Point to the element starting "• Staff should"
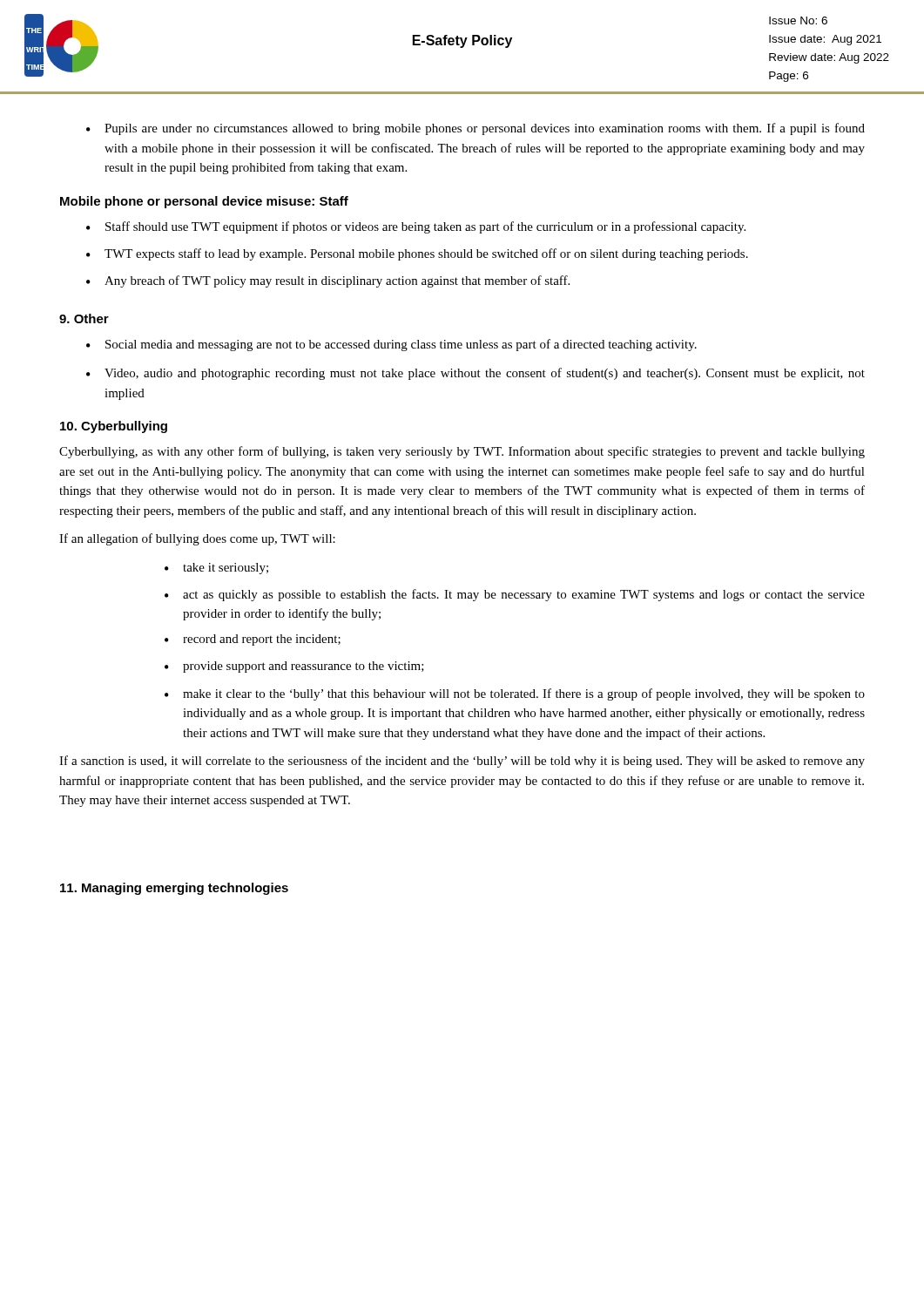The height and width of the screenshot is (1307, 924). coord(475,228)
